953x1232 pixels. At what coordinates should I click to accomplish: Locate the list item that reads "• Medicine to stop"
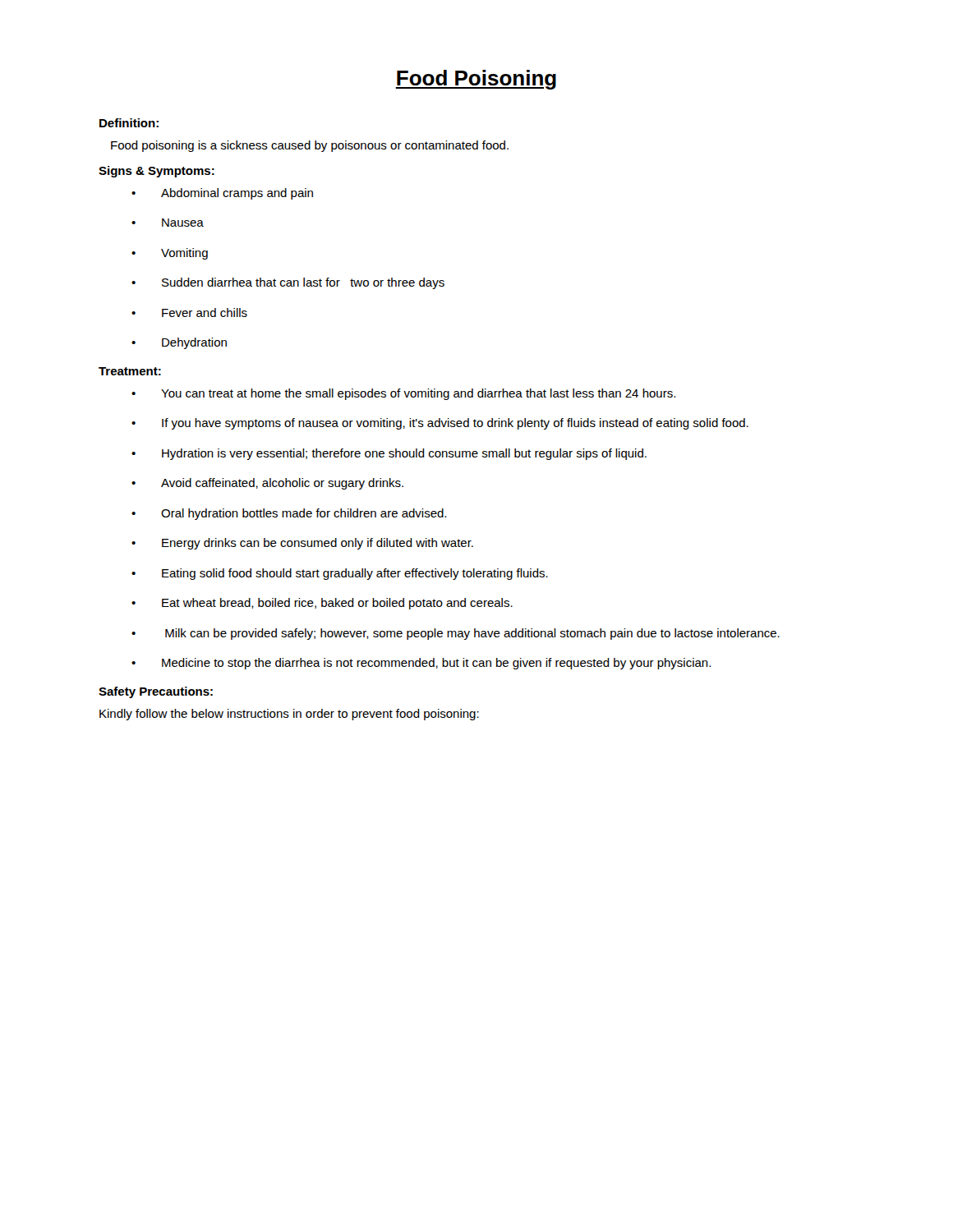[x=476, y=663]
